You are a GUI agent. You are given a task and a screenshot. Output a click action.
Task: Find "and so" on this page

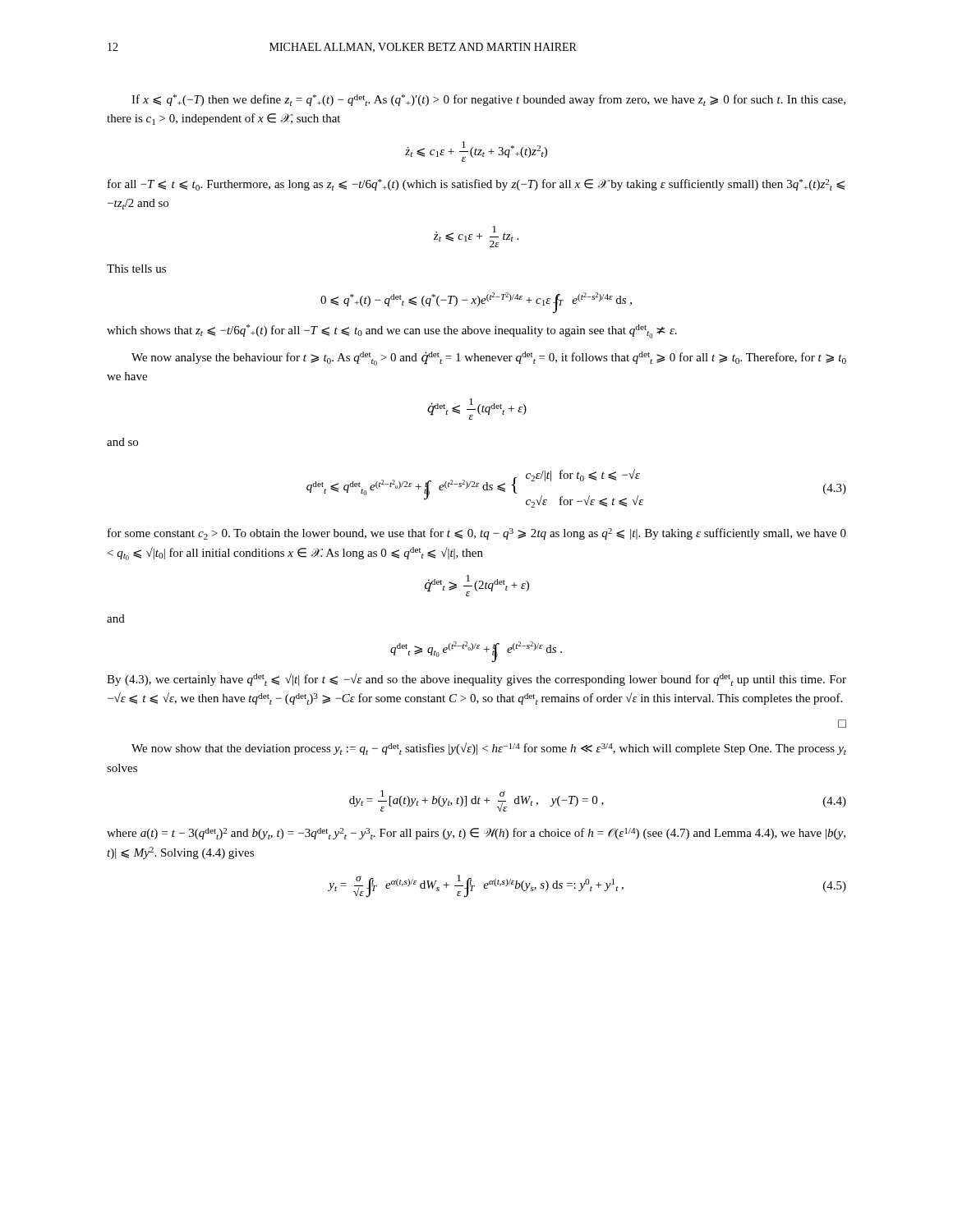coord(122,442)
